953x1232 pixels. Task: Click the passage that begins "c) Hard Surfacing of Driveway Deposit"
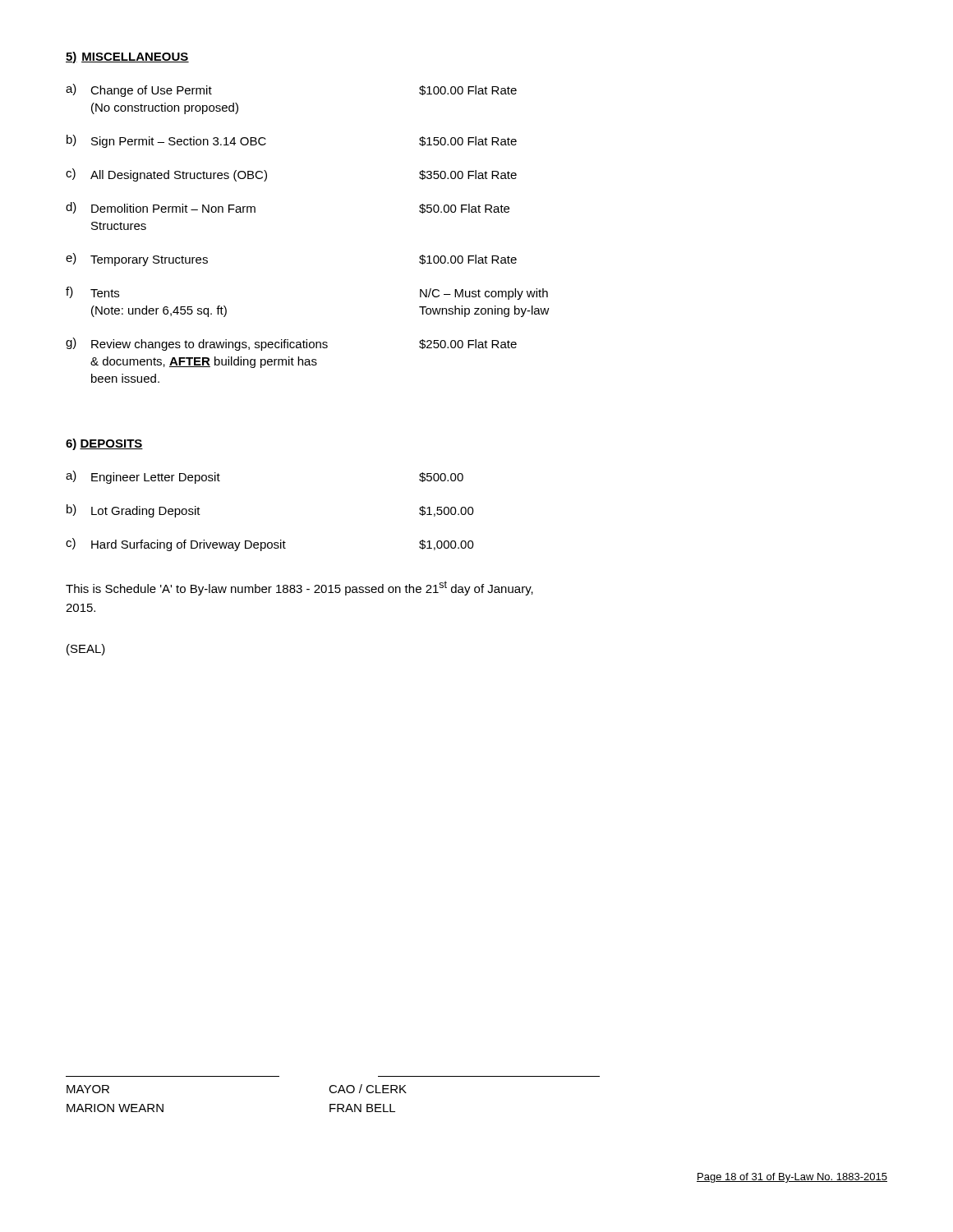(476, 544)
